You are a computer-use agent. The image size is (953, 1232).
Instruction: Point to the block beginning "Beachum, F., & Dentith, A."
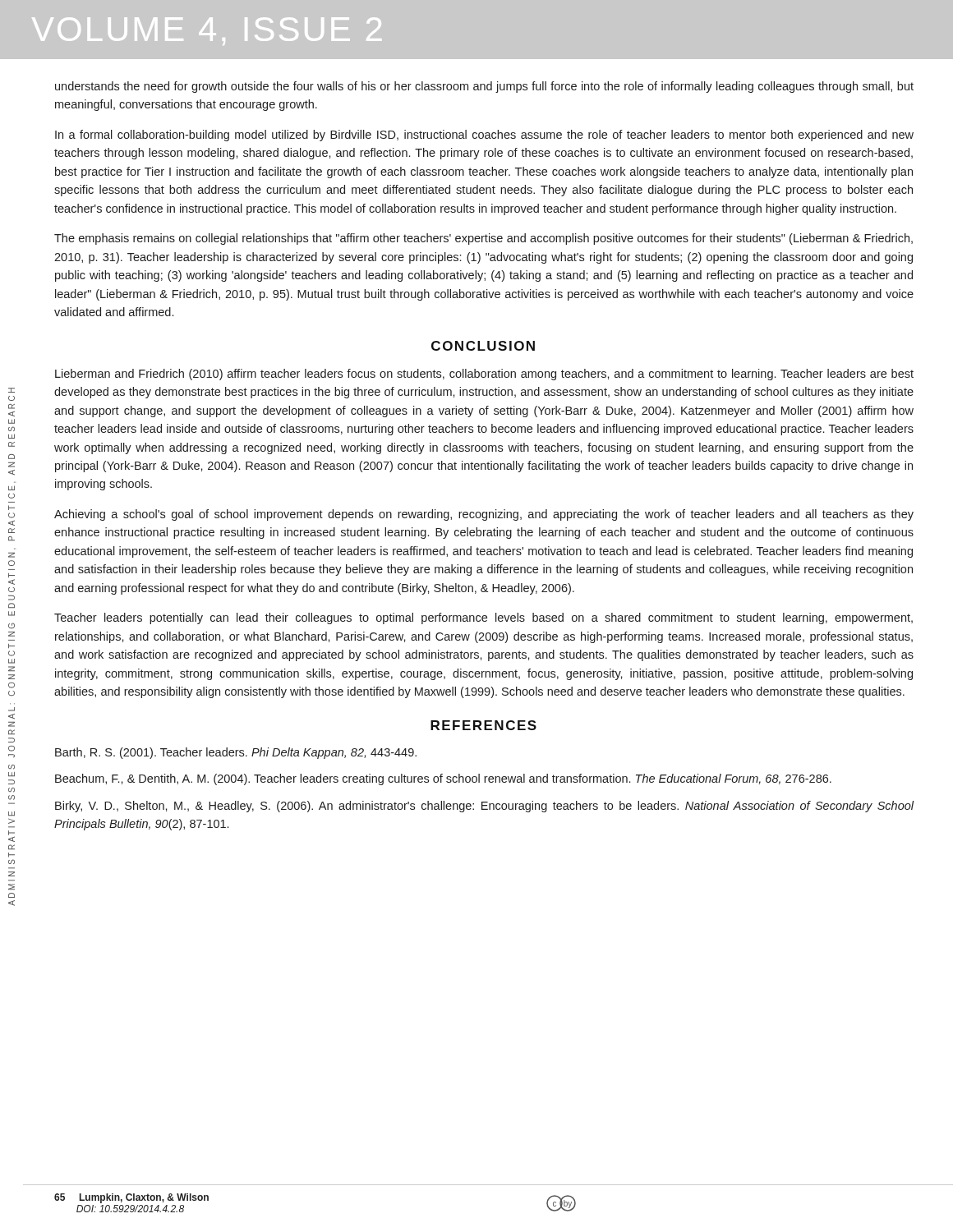pos(443,779)
